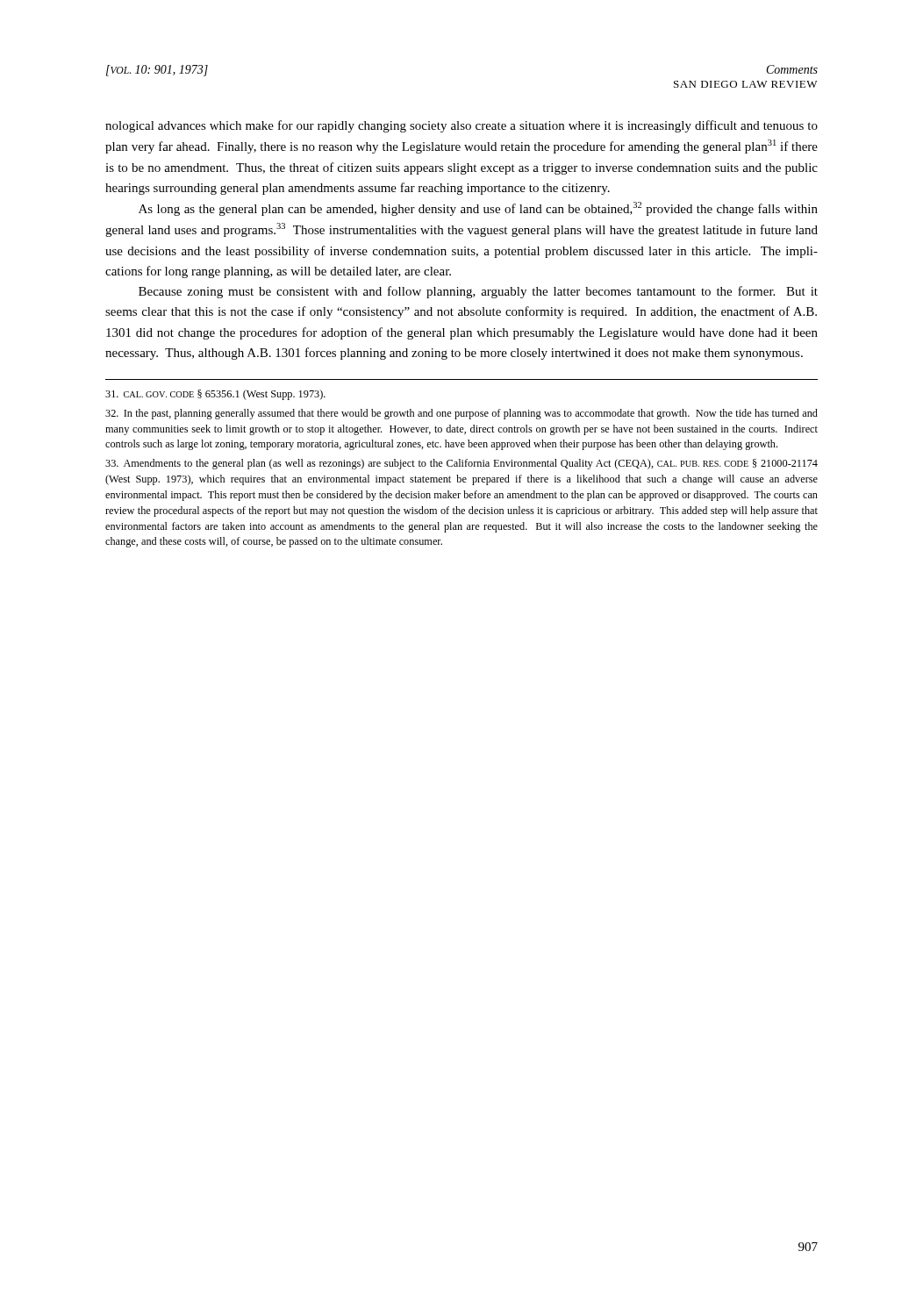Select the text starting "In the past, planning generally"
Image resolution: width=923 pixels, height=1316 pixels.
(462, 430)
